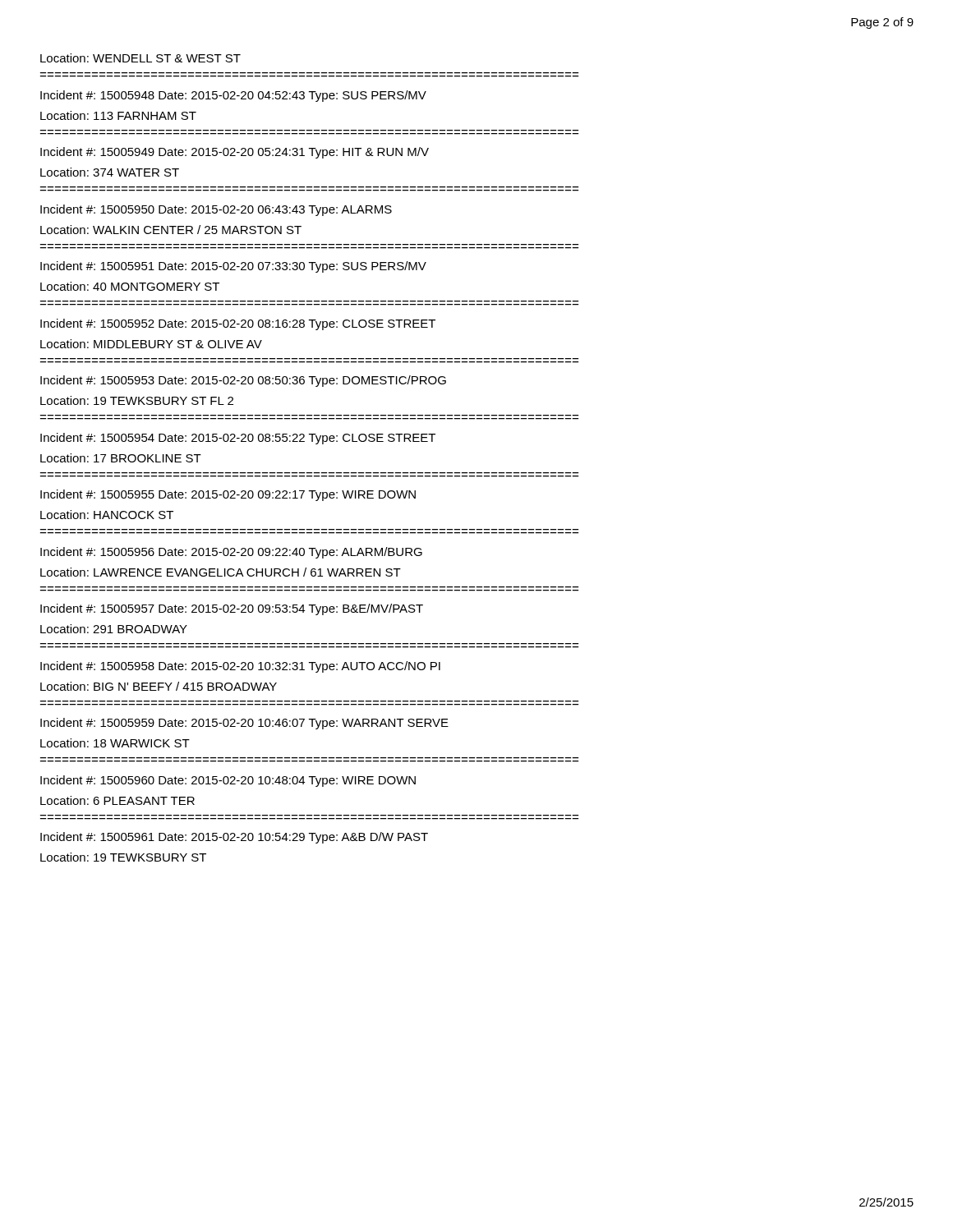Viewport: 953px width, 1232px height.
Task: Click on the text block with the text "Incident #: 15005958"
Action: coord(240,667)
